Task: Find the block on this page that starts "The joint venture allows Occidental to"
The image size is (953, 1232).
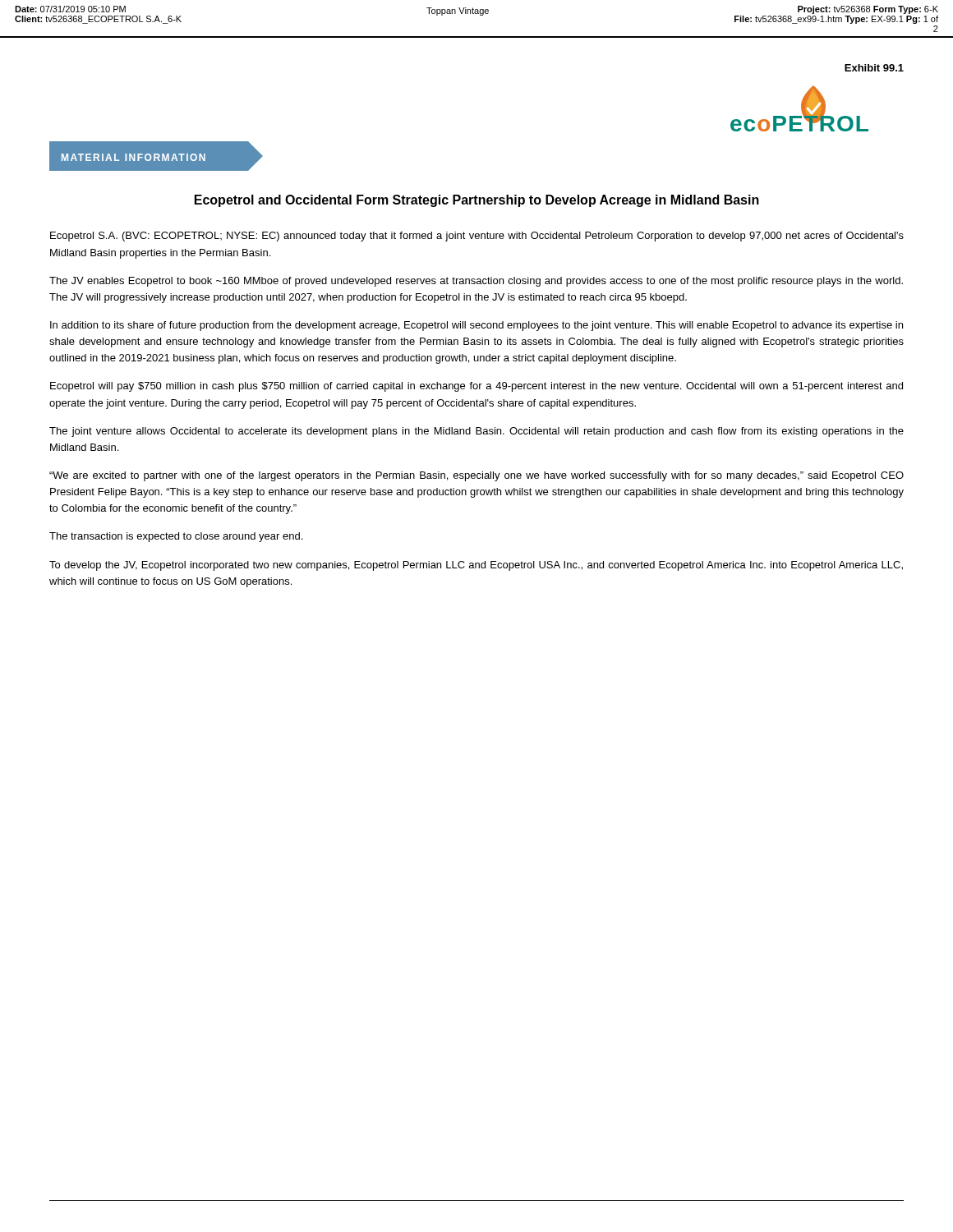Action: click(x=476, y=439)
